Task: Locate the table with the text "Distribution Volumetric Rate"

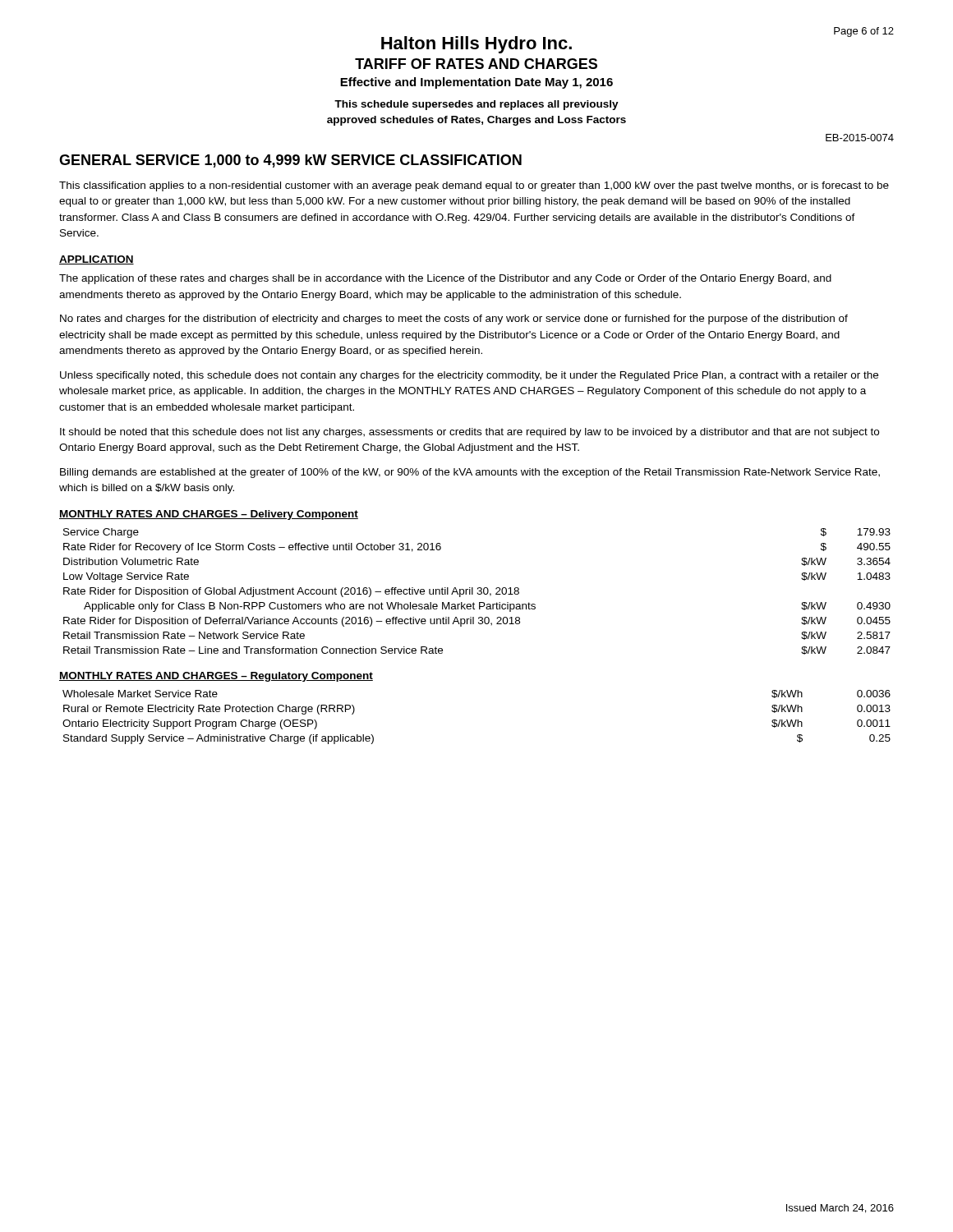Action: 476,591
